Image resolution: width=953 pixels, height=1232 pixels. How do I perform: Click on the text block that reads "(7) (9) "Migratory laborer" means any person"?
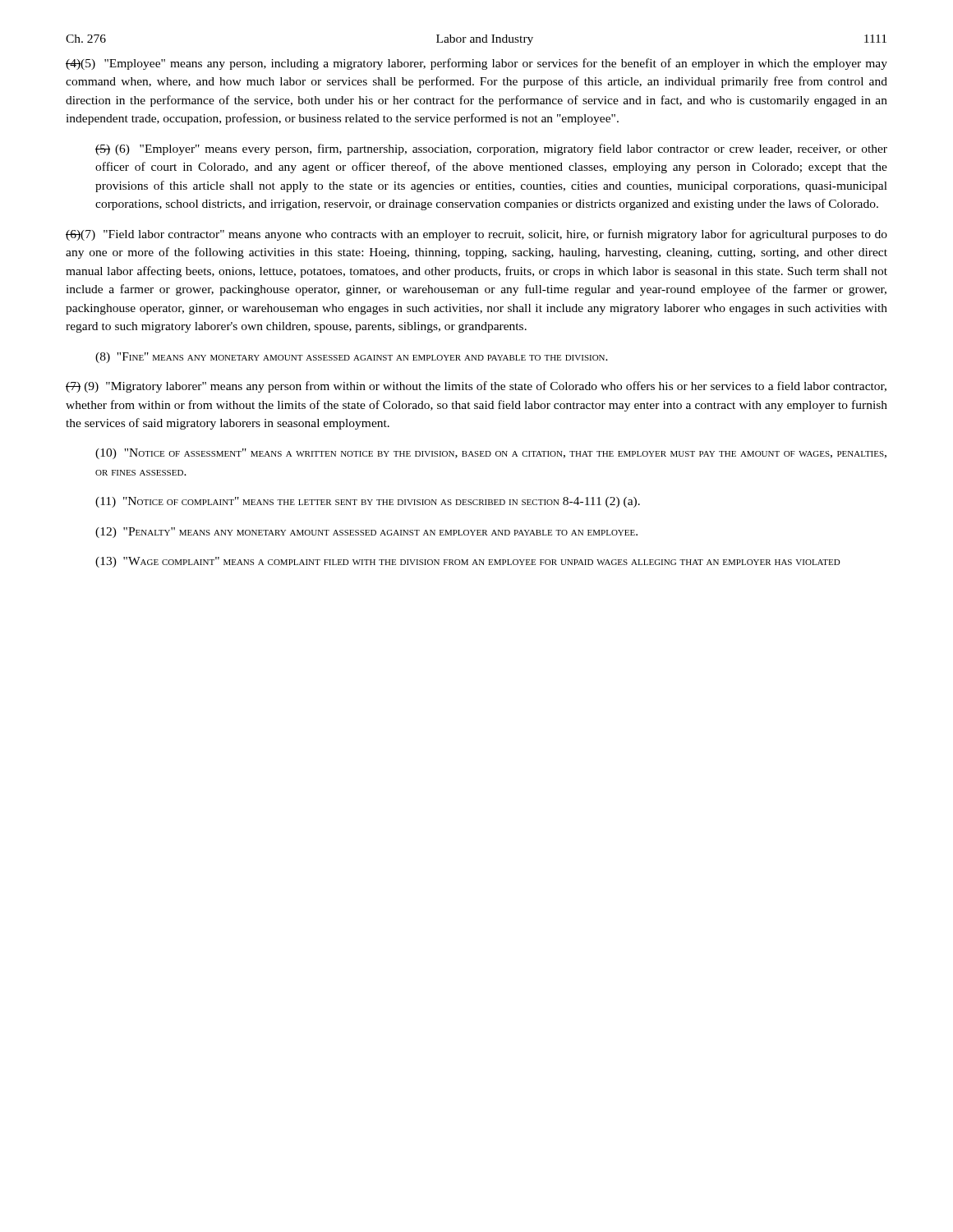click(x=476, y=404)
